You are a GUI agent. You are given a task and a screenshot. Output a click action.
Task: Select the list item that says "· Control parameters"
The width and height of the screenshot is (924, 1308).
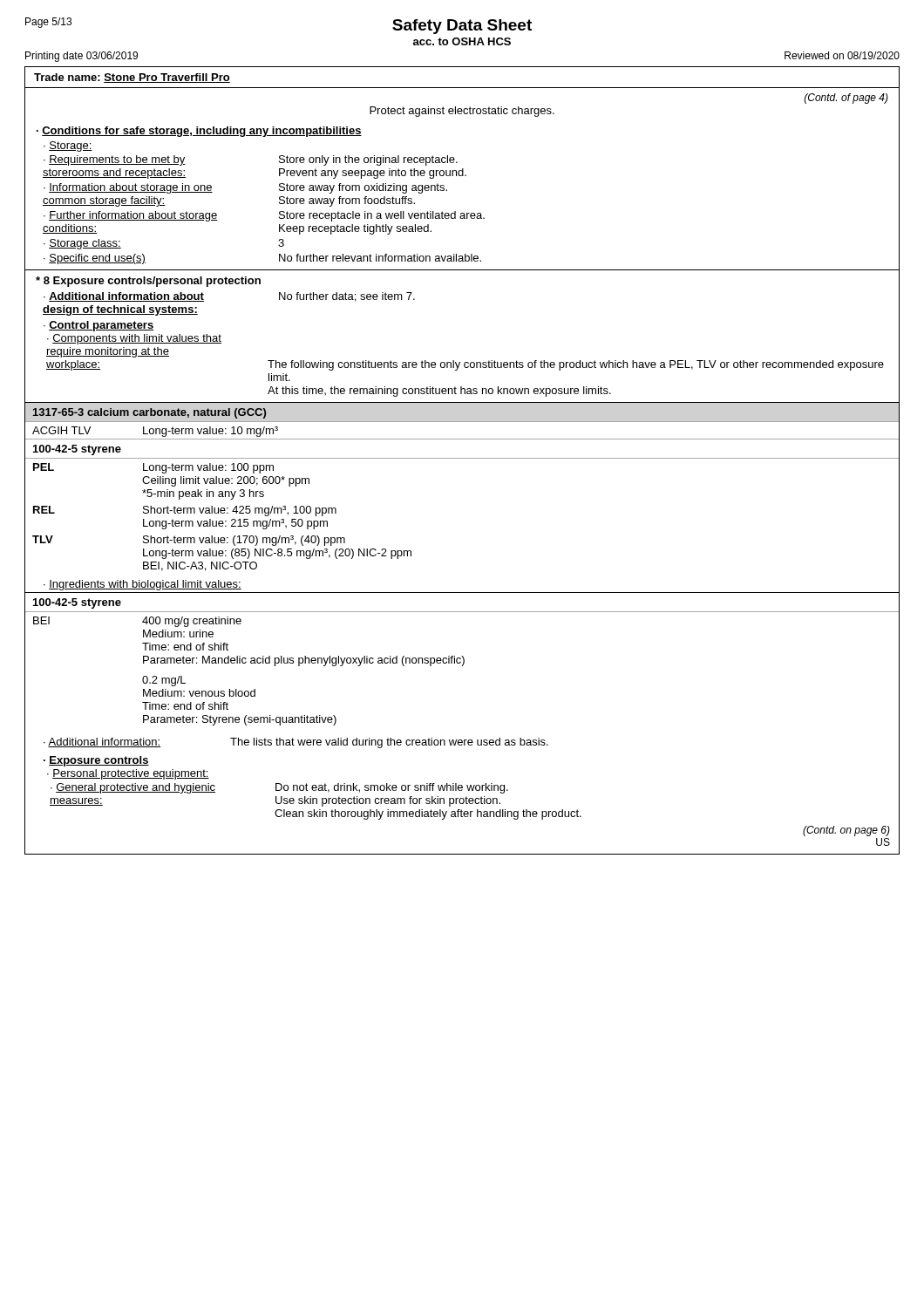pos(98,325)
